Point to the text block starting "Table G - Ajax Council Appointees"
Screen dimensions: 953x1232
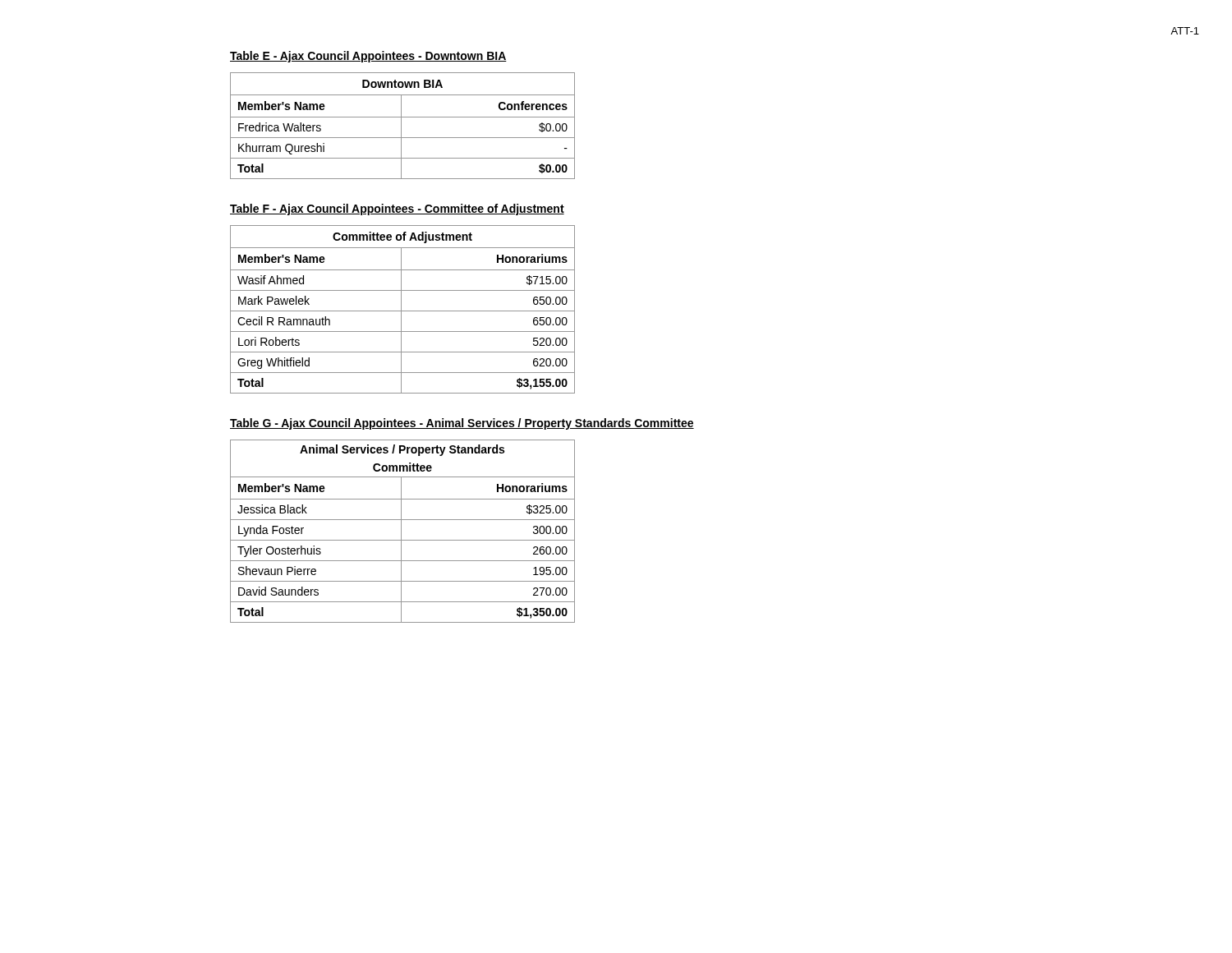[x=462, y=423]
